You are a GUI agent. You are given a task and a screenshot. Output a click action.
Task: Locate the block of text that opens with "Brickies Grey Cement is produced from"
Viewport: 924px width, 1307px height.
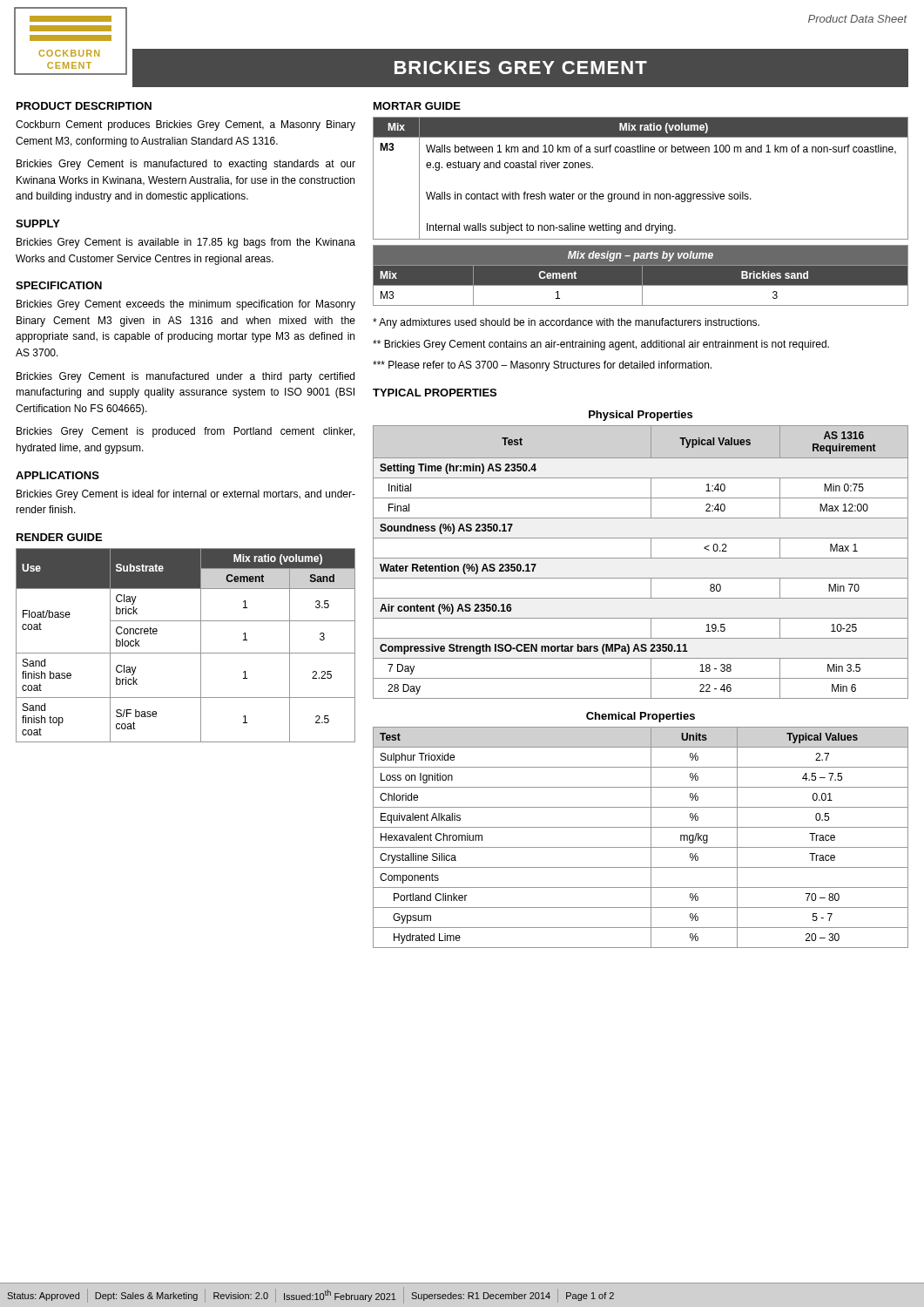[185, 440]
